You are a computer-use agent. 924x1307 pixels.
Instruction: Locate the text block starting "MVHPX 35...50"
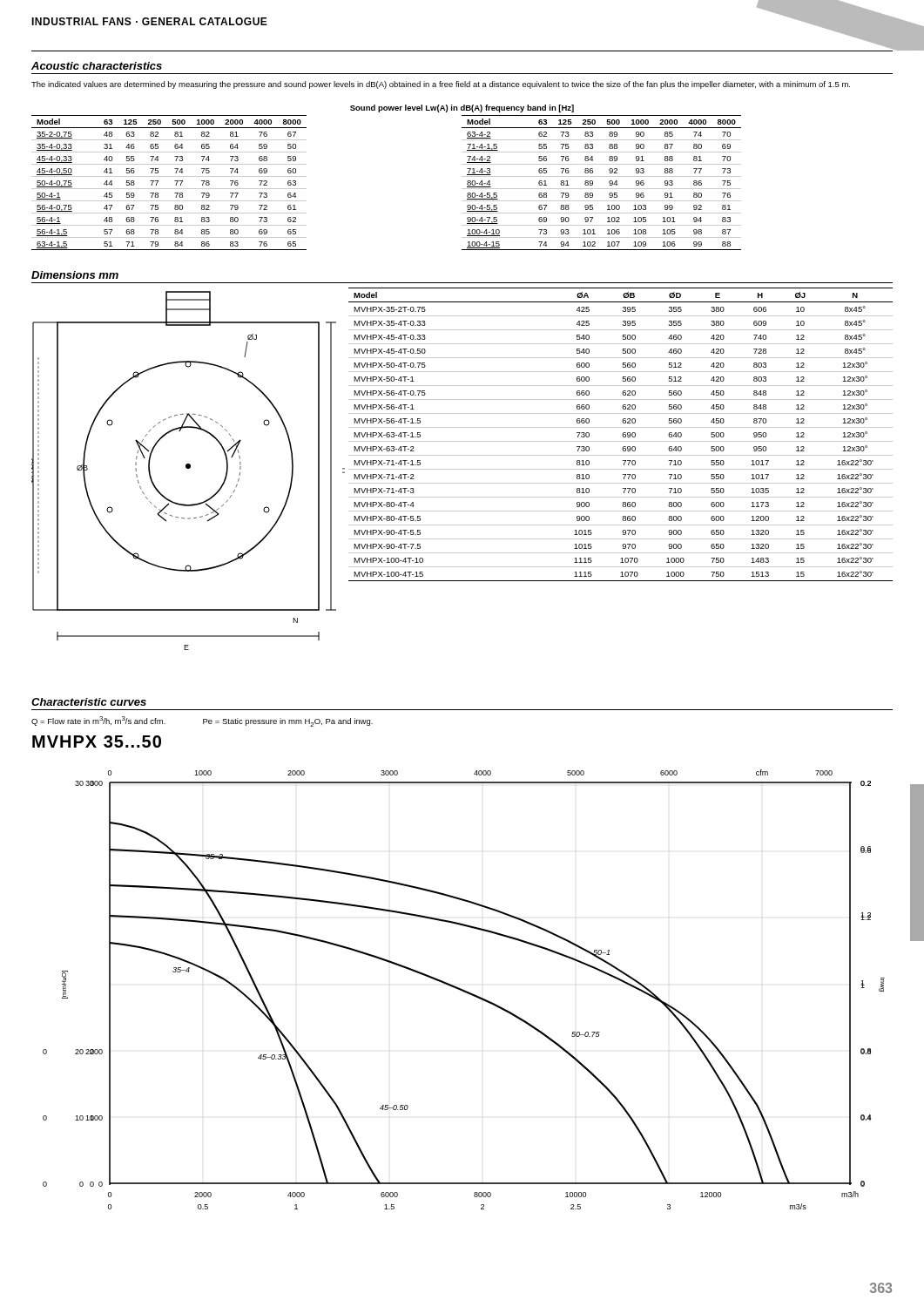tap(97, 742)
